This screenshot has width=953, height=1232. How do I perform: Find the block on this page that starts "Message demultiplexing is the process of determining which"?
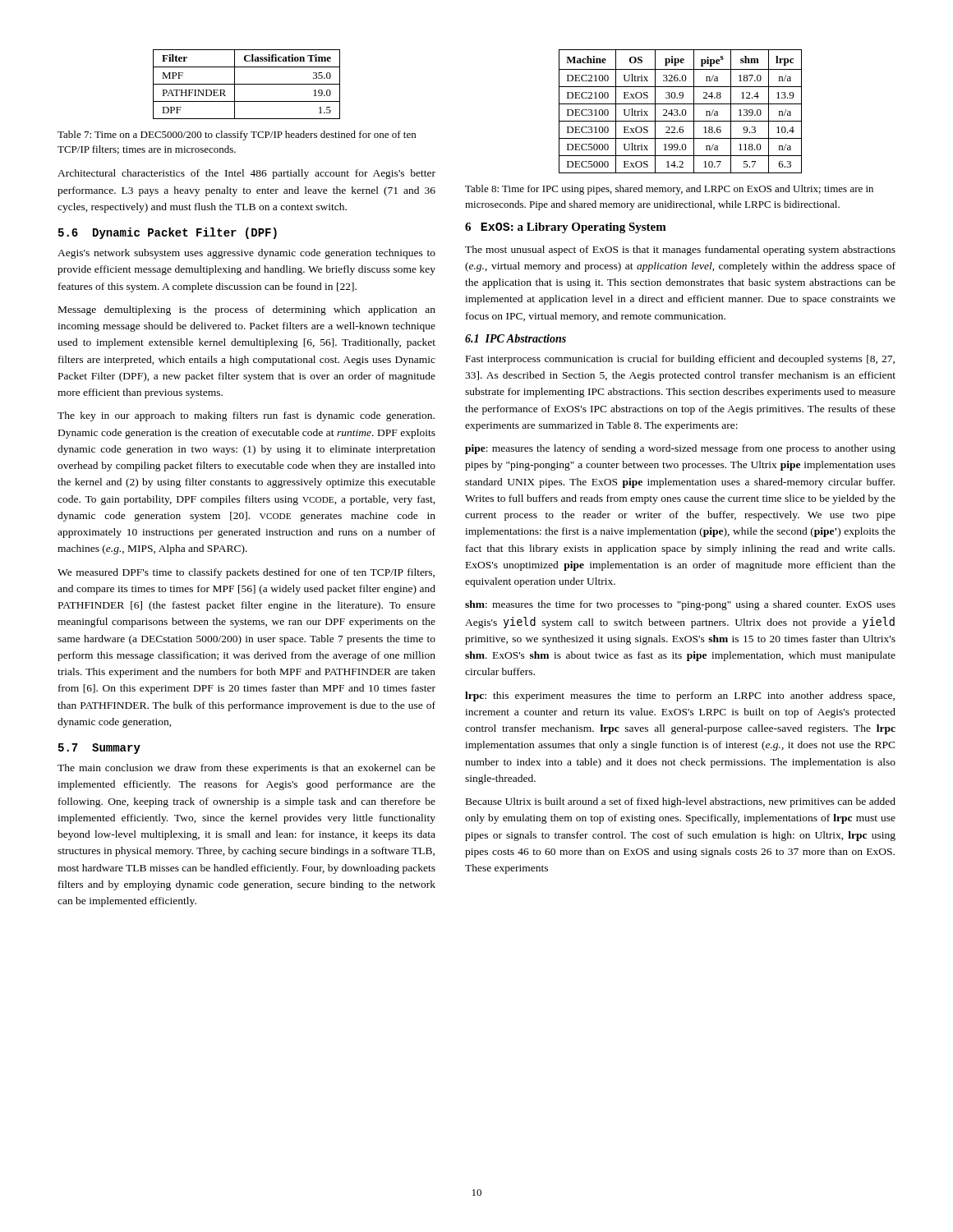coord(246,351)
